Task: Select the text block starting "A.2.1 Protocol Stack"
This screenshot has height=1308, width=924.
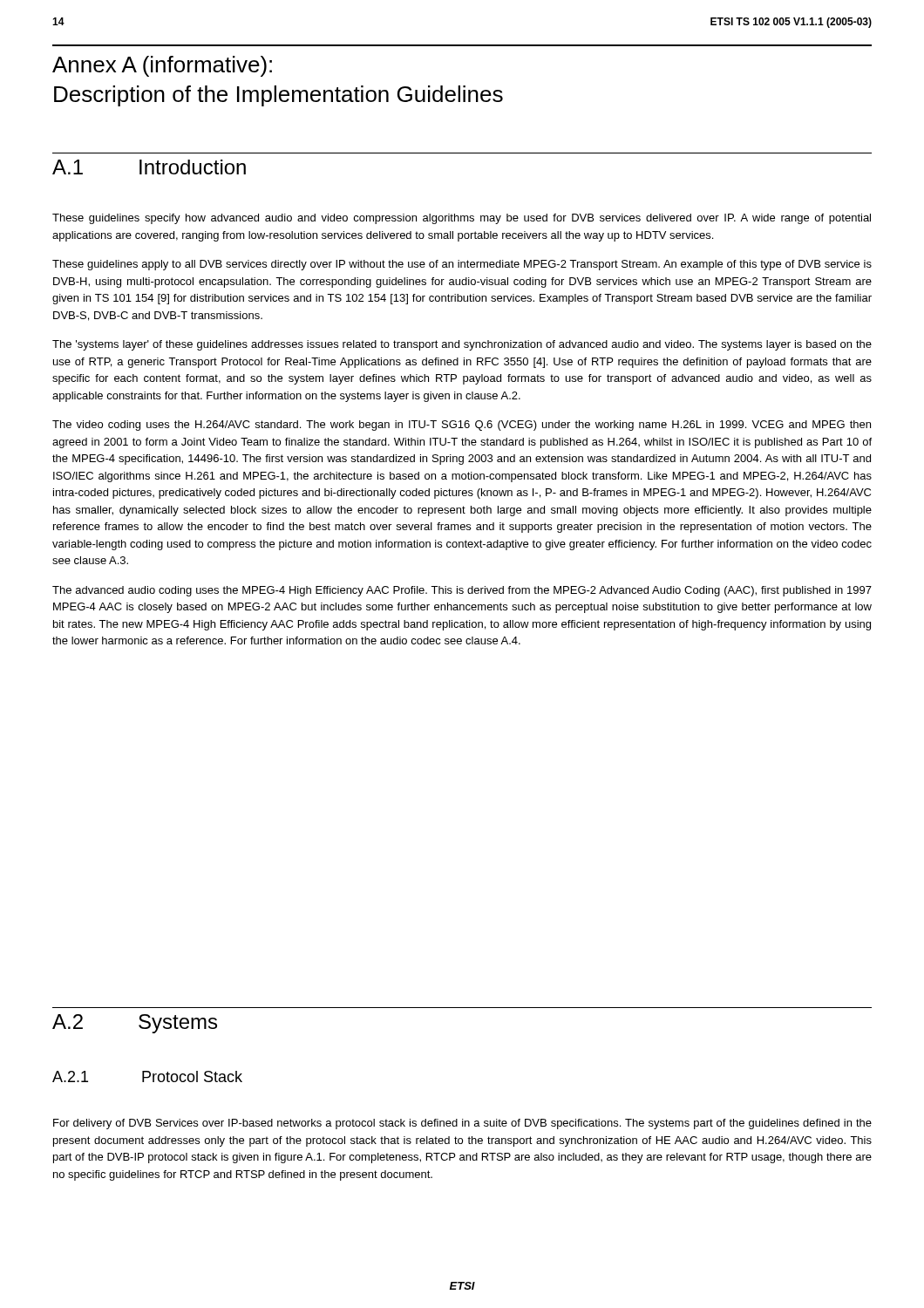Action: [147, 1077]
